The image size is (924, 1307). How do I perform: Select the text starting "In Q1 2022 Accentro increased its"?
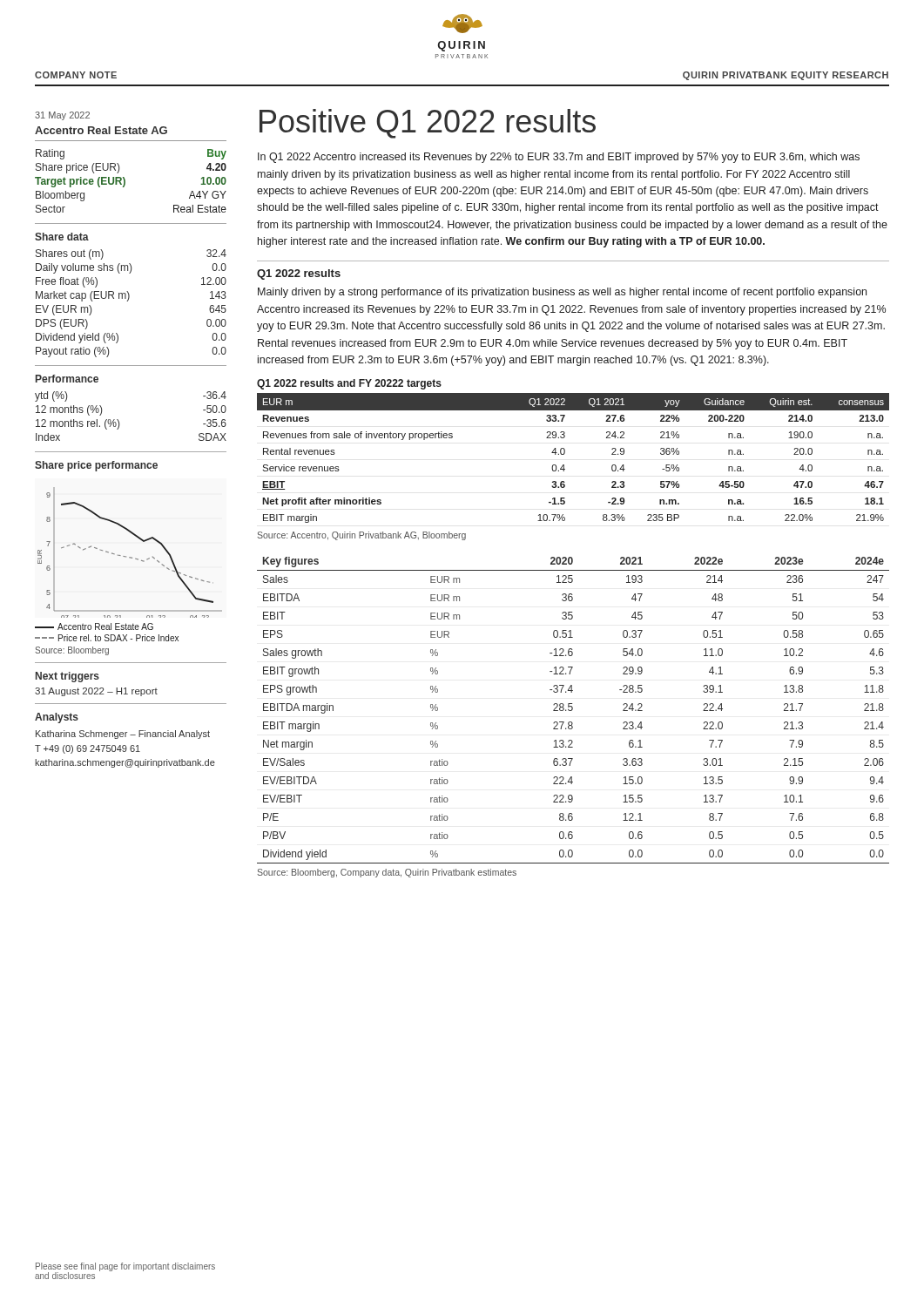coord(572,199)
